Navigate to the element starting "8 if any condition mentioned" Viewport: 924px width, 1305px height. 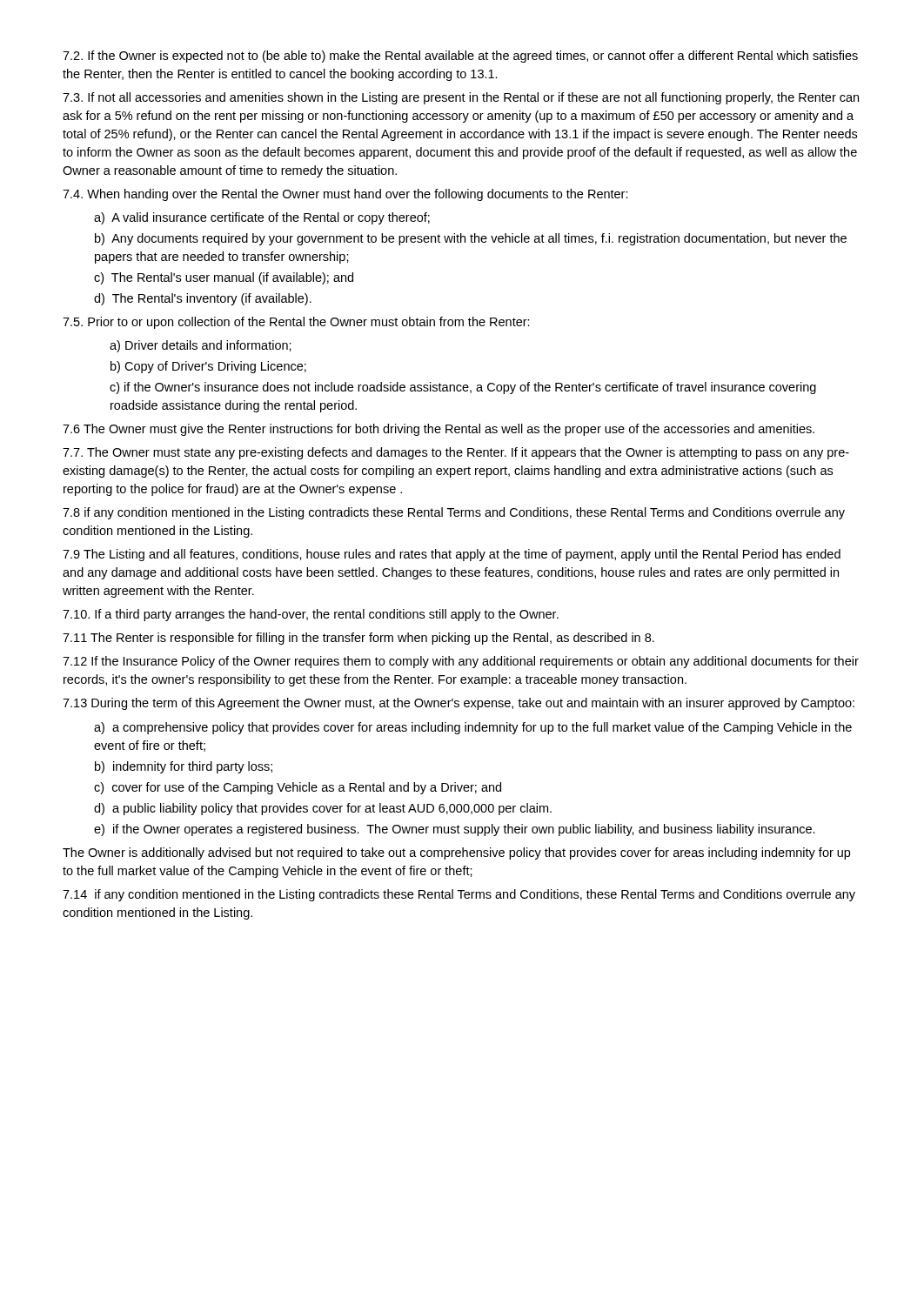click(x=454, y=522)
